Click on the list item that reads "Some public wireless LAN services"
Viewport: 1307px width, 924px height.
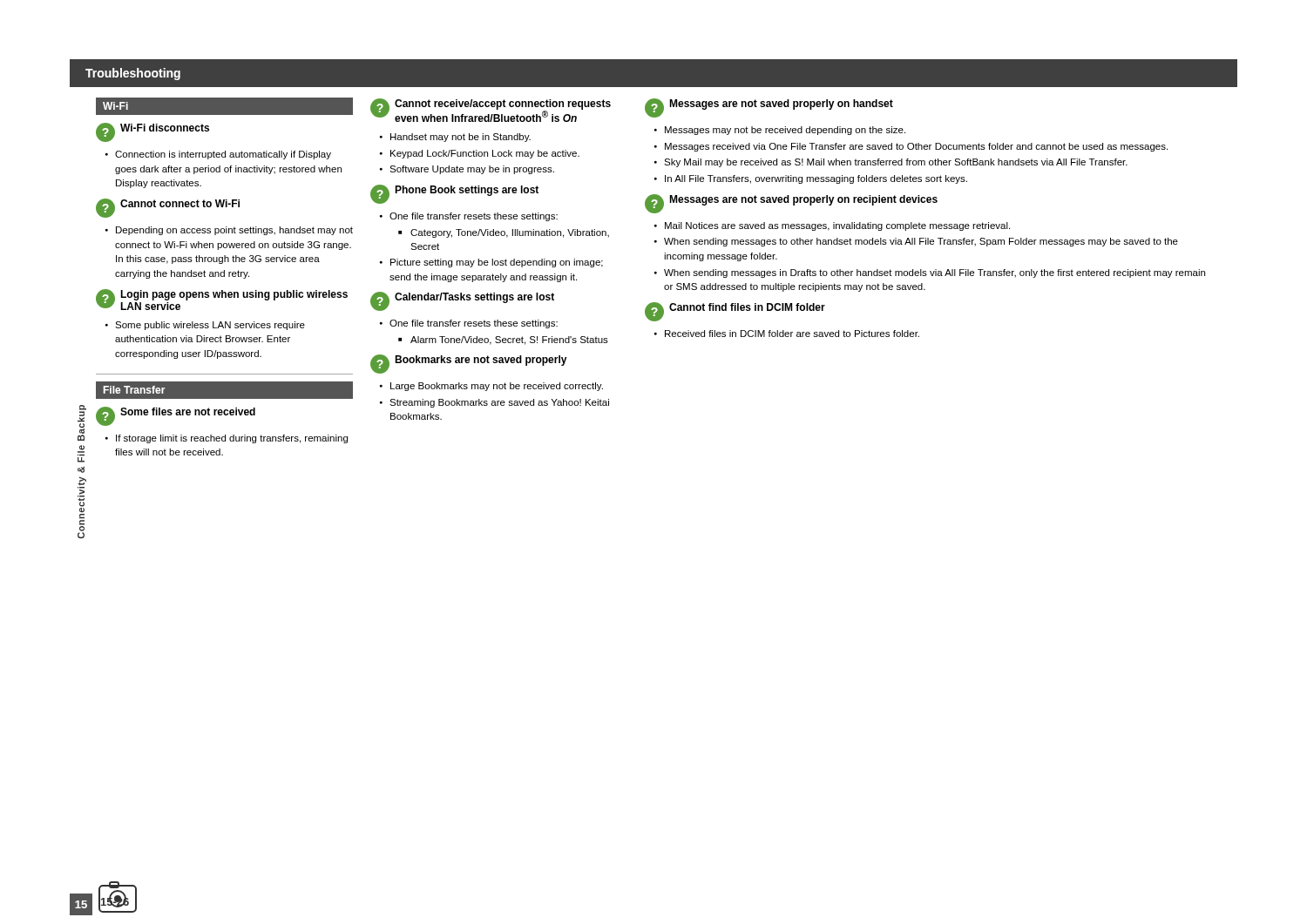point(210,339)
